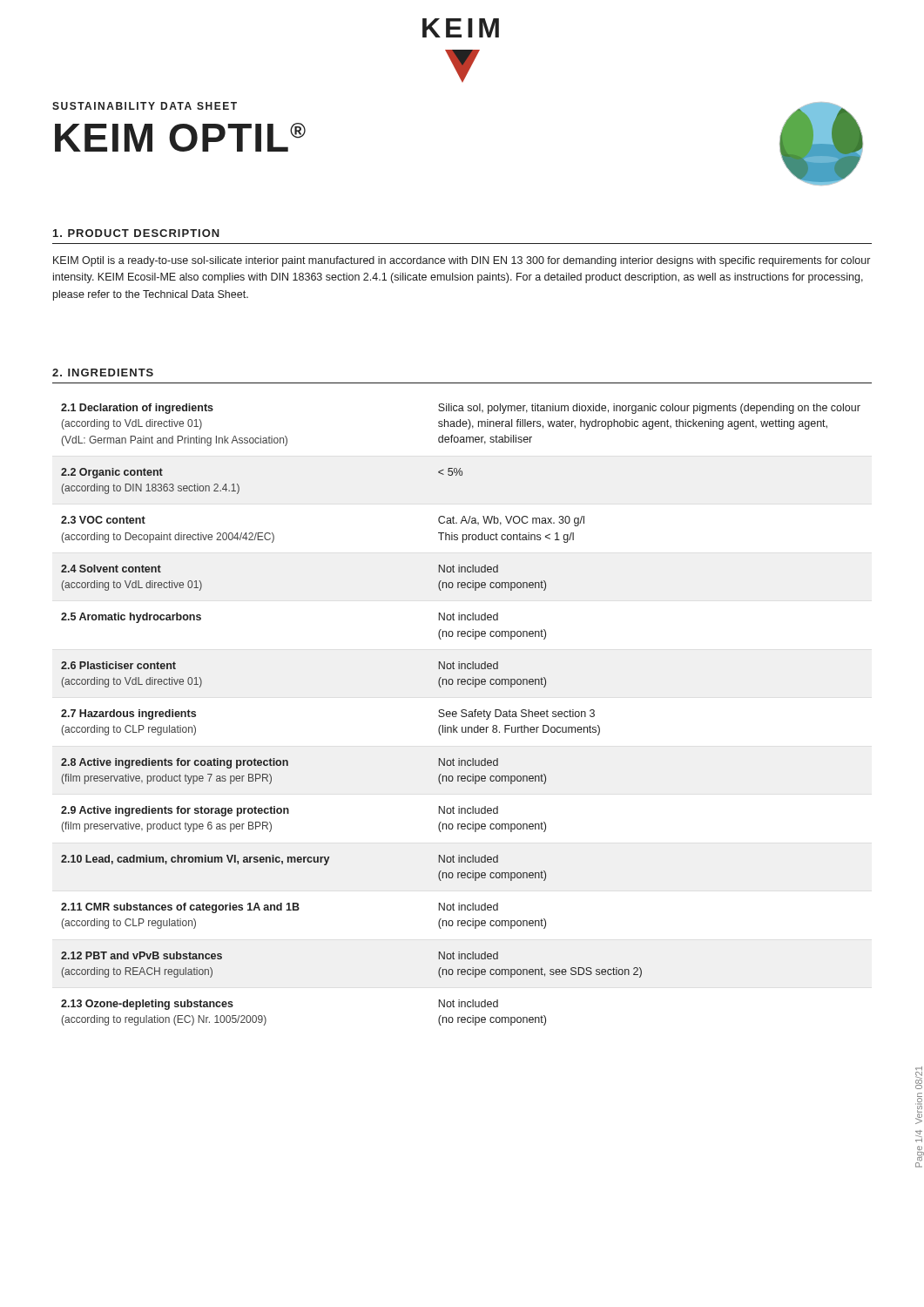Navigate to the region starting "2. INGREDIENTS"
Viewport: 924px width, 1307px height.
point(103,372)
